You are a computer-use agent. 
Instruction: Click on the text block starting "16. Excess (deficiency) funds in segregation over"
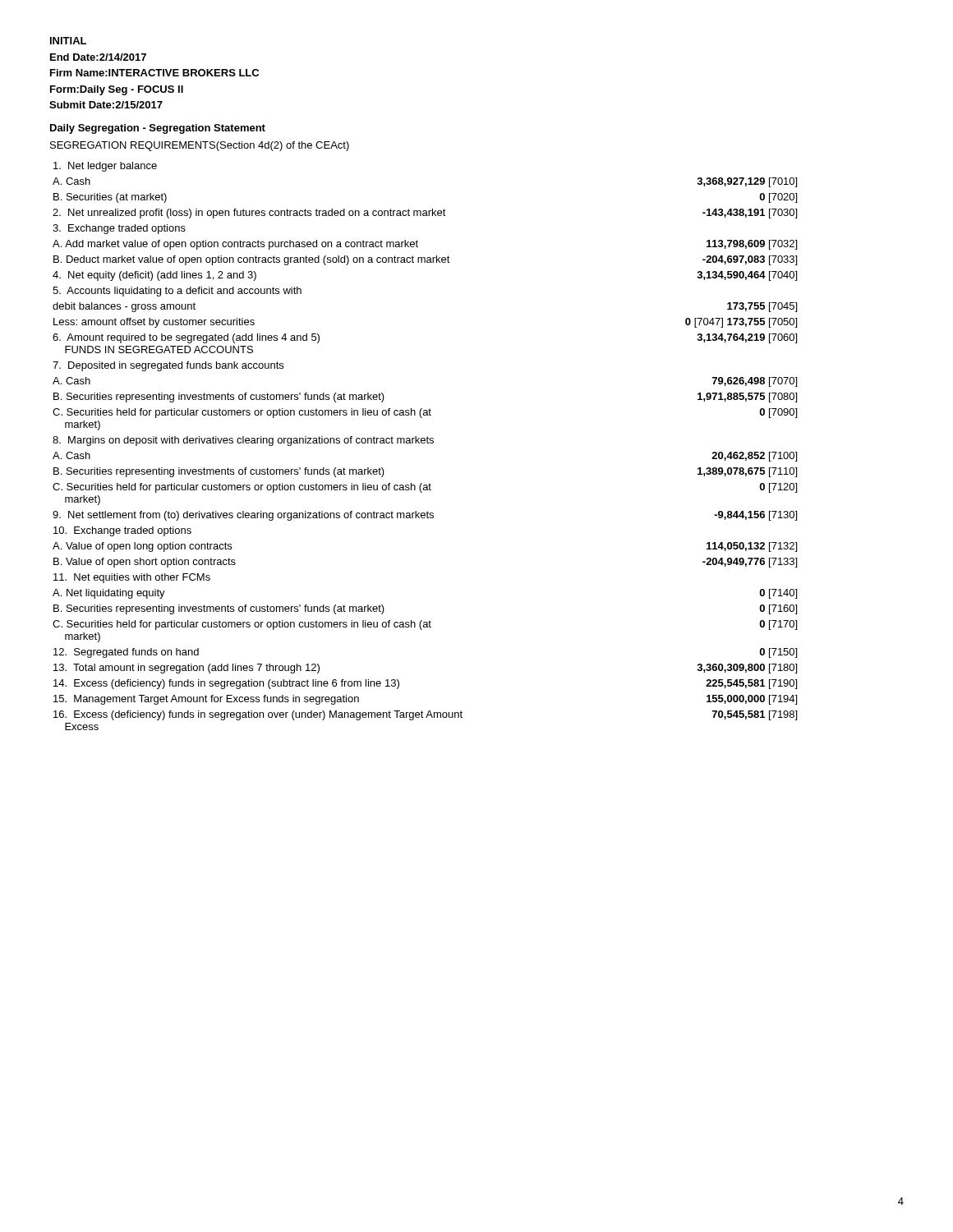pyautogui.click(x=425, y=715)
